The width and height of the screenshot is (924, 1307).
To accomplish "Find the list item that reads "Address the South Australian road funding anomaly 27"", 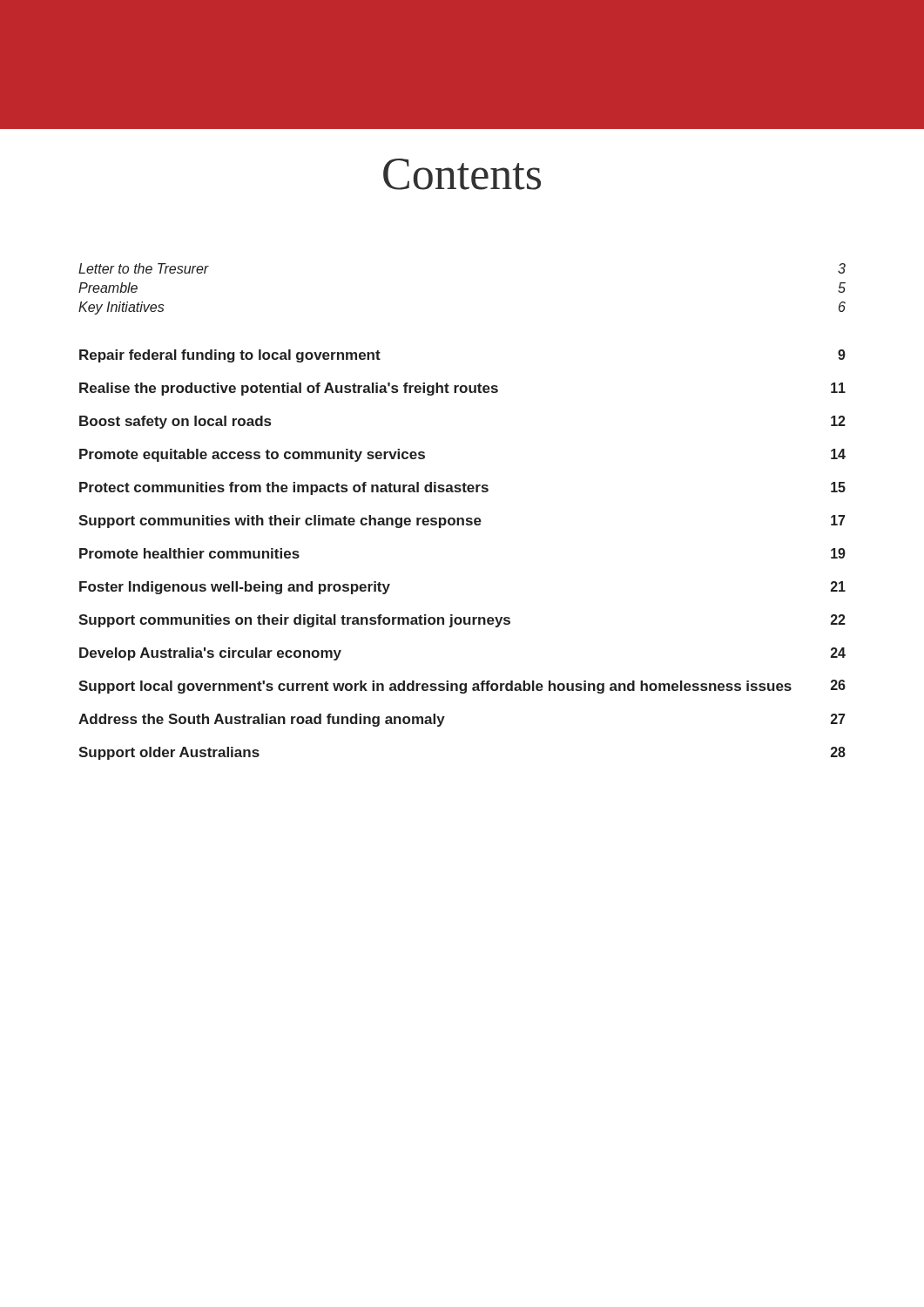I will click(263, 720).
